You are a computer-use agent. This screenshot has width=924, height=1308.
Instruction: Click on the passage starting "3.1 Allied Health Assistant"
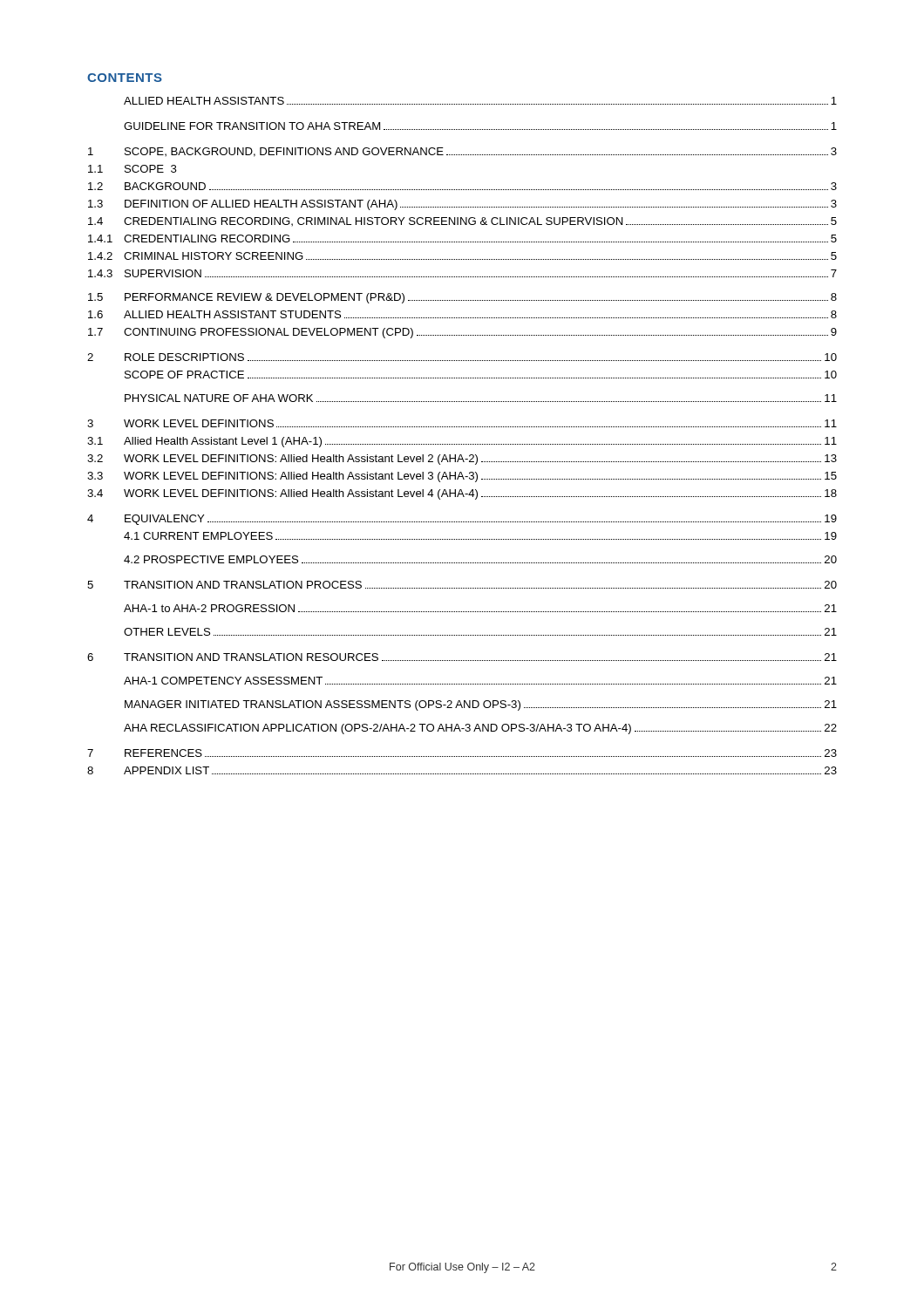(462, 440)
